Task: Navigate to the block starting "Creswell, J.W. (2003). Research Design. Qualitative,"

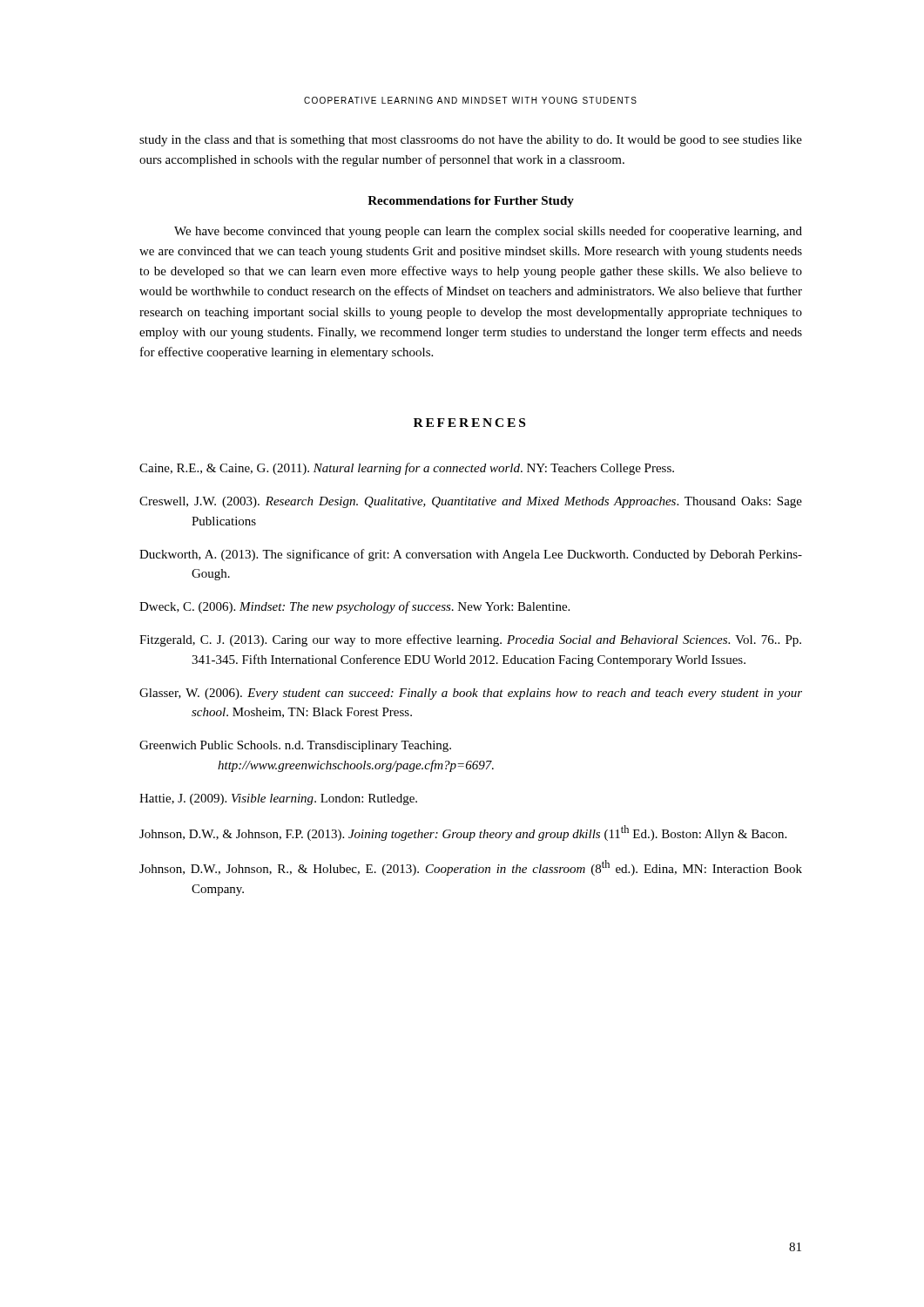Action: coord(471,511)
